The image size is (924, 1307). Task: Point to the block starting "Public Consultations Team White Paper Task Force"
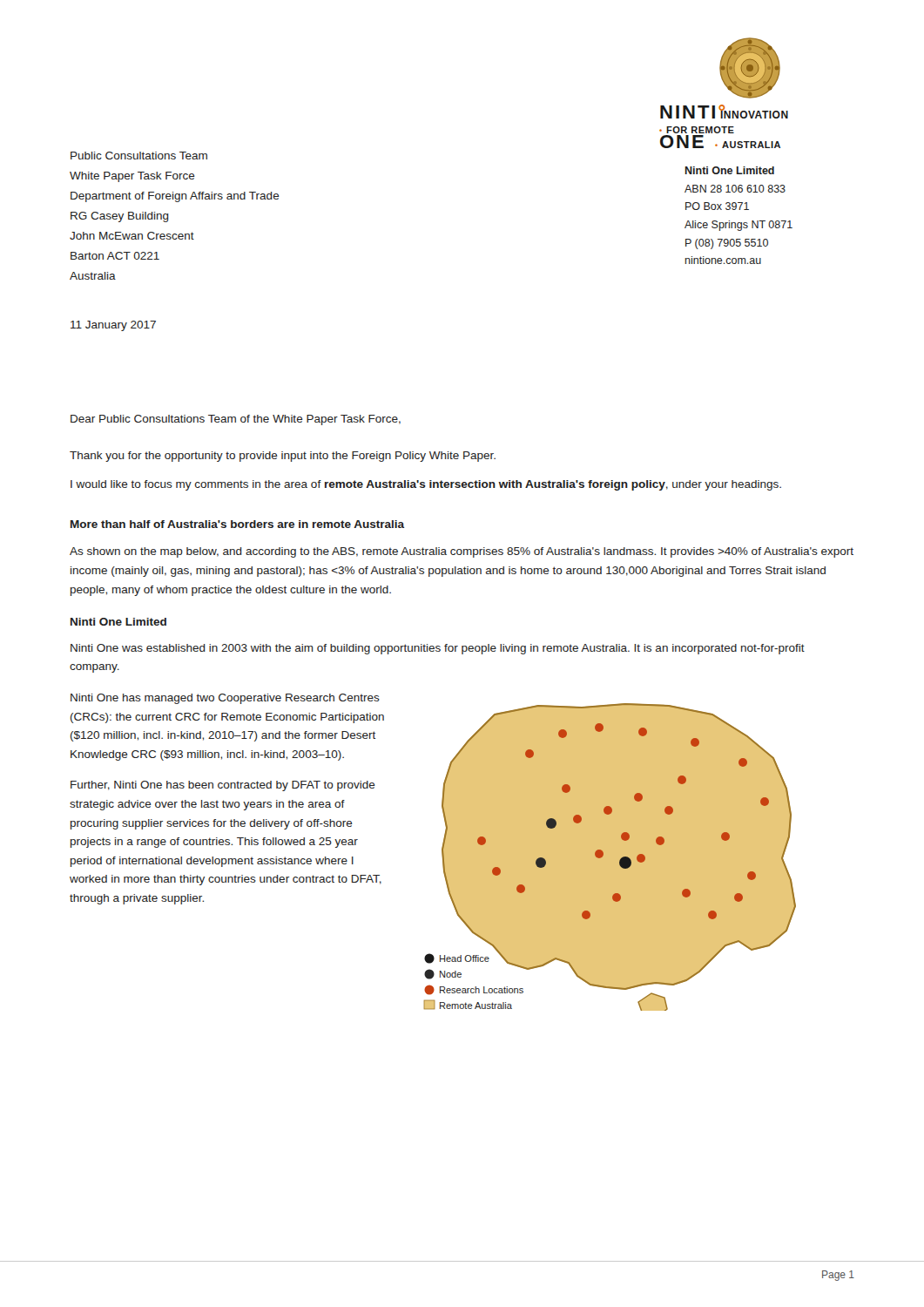(174, 216)
